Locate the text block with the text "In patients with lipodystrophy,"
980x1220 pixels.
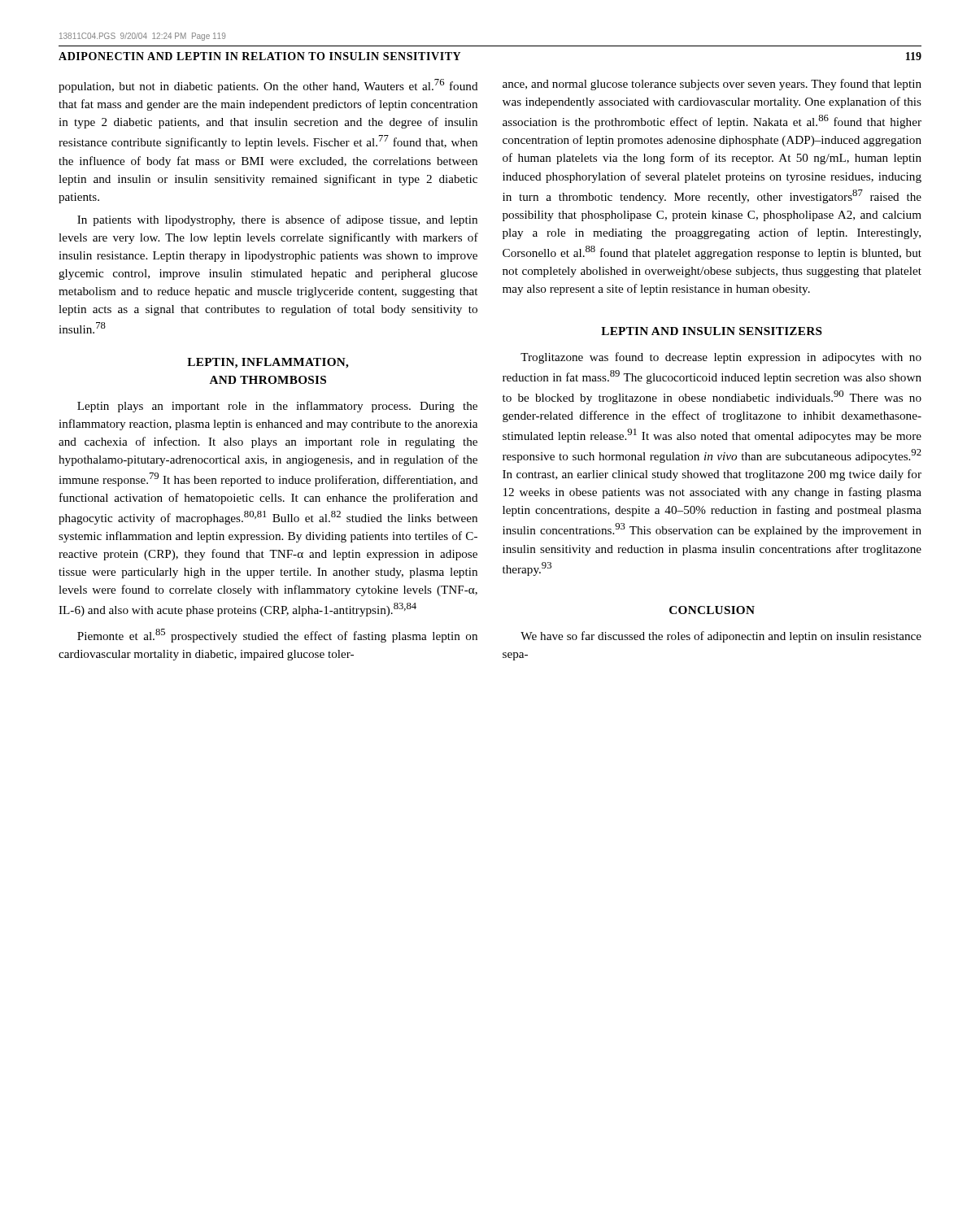(268, 274)
